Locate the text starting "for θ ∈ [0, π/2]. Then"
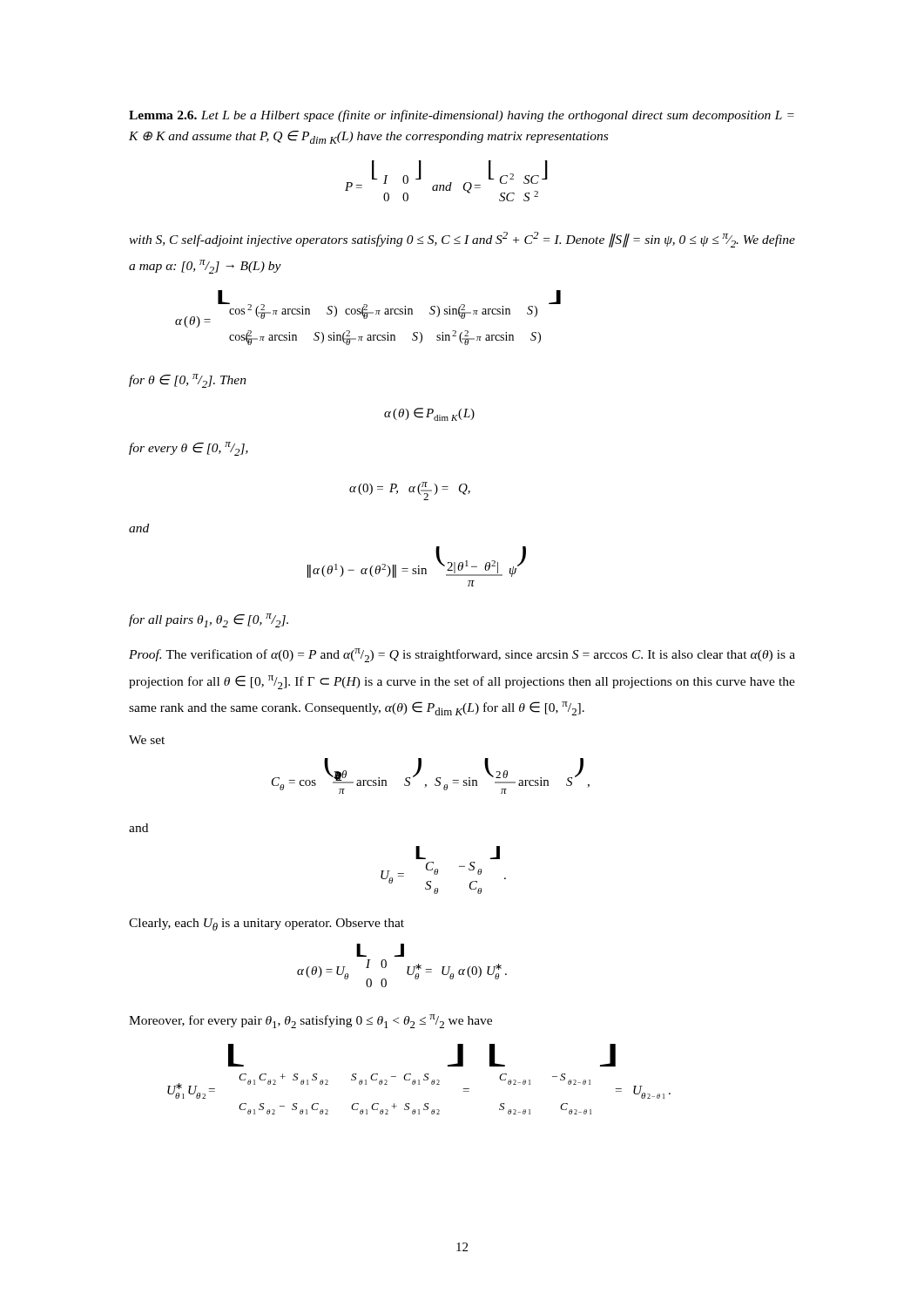Viewport: 924px width, 1307px height. click(188, 380)
